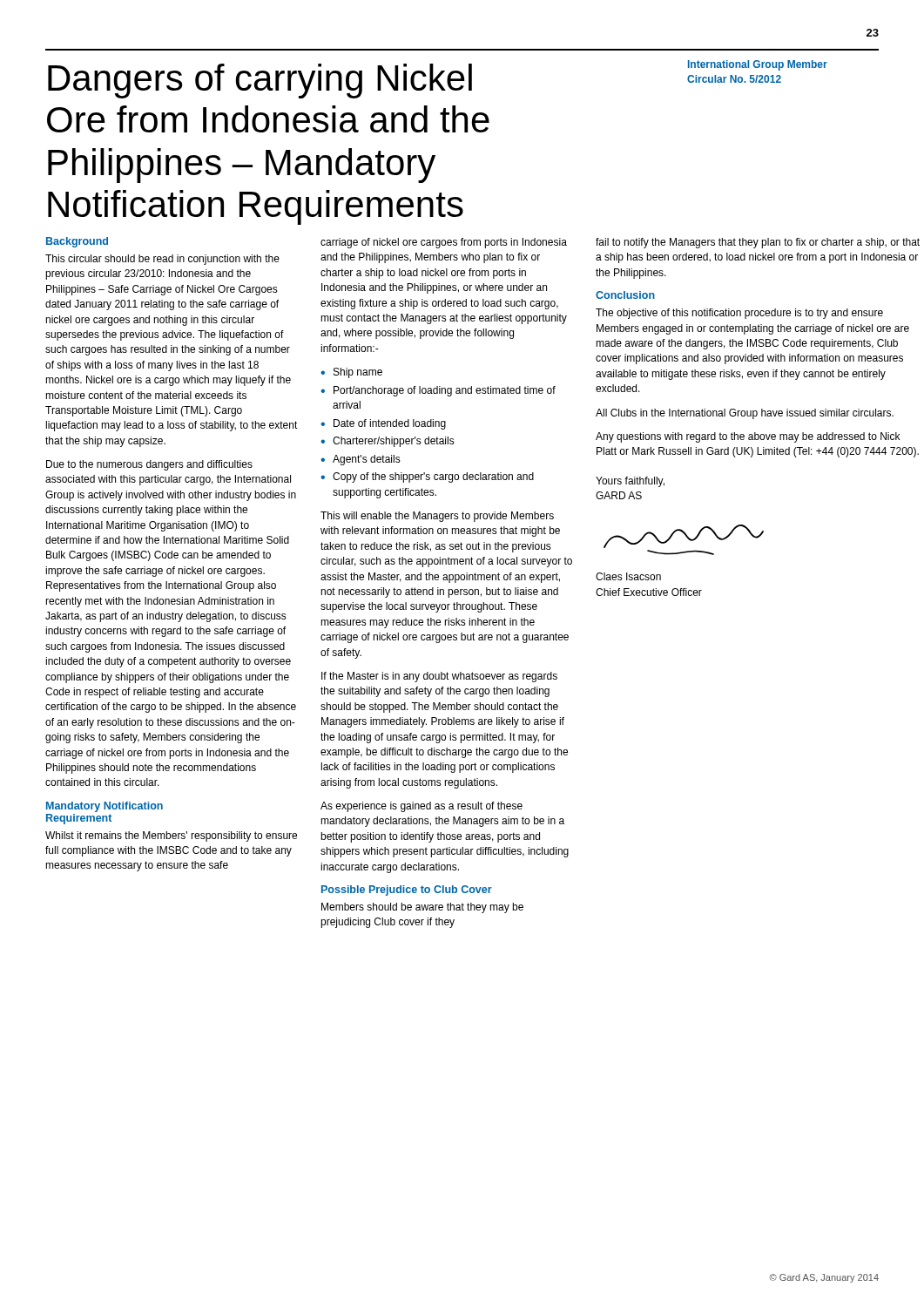Navigate to the element starting "• Charterer/shipper's details"

click(447, 442)
